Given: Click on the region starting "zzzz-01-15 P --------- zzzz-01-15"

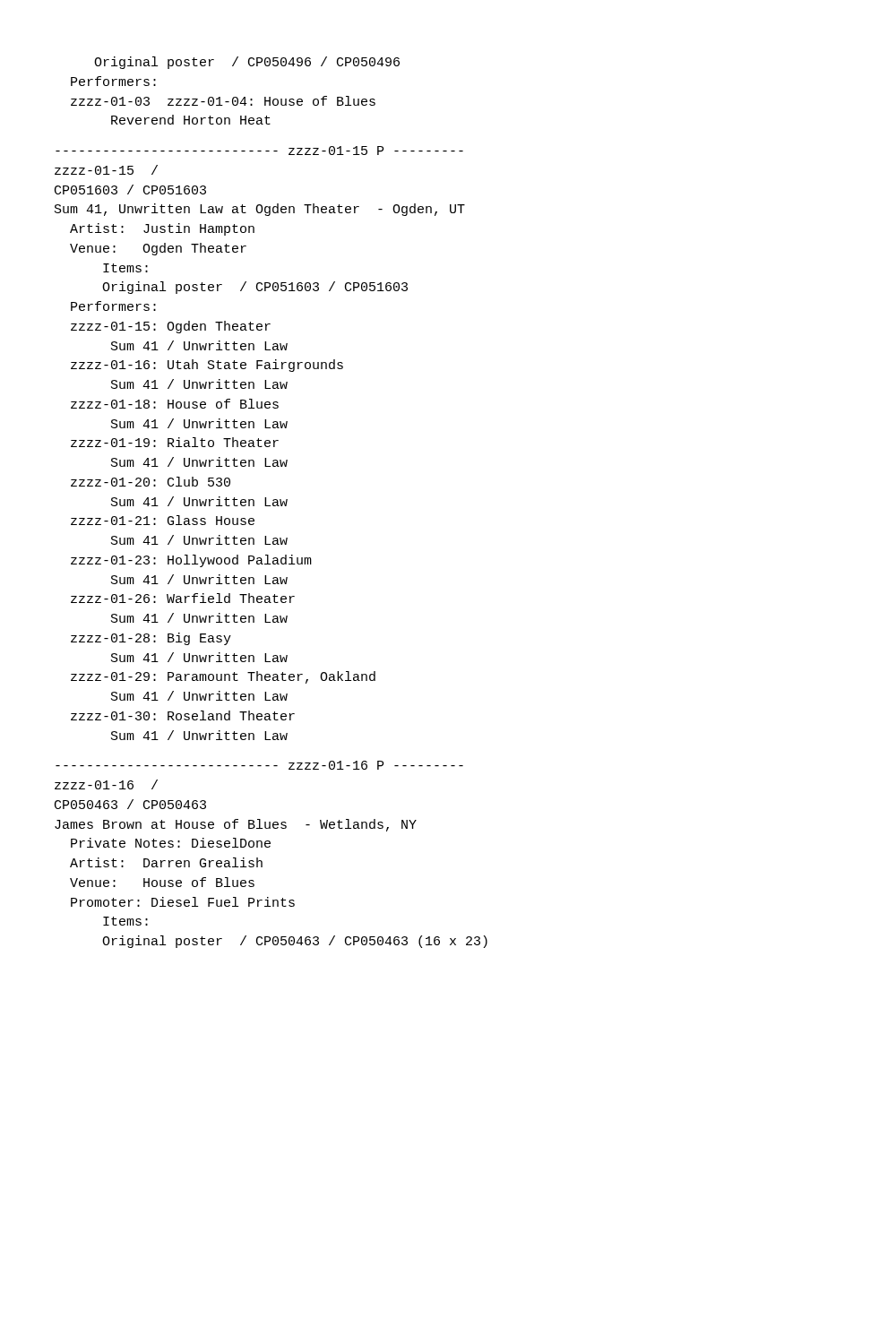Looking at the screenshot, I should point(259,151).
